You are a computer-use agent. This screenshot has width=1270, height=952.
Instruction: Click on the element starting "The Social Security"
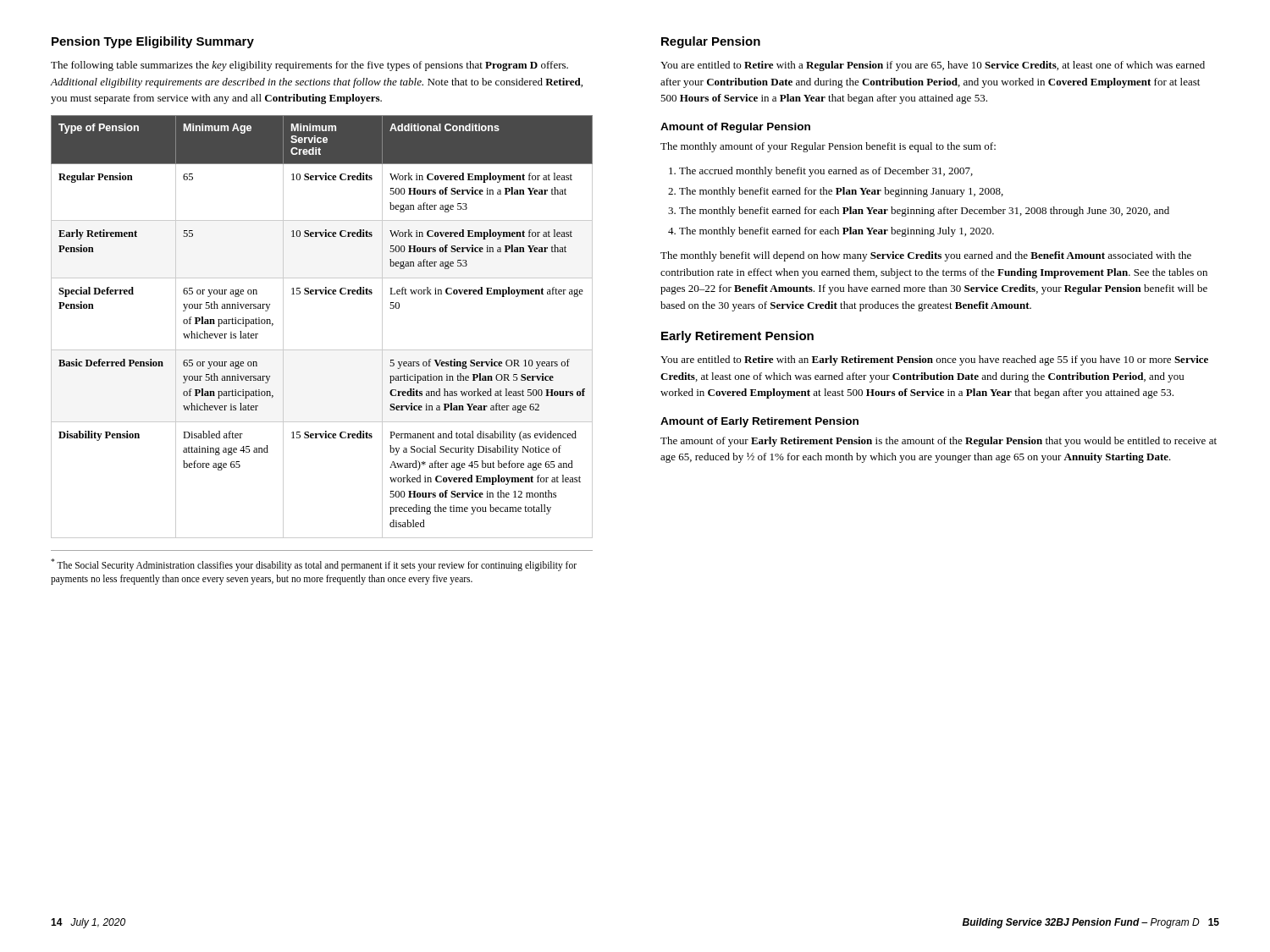(x=314, y=570)
